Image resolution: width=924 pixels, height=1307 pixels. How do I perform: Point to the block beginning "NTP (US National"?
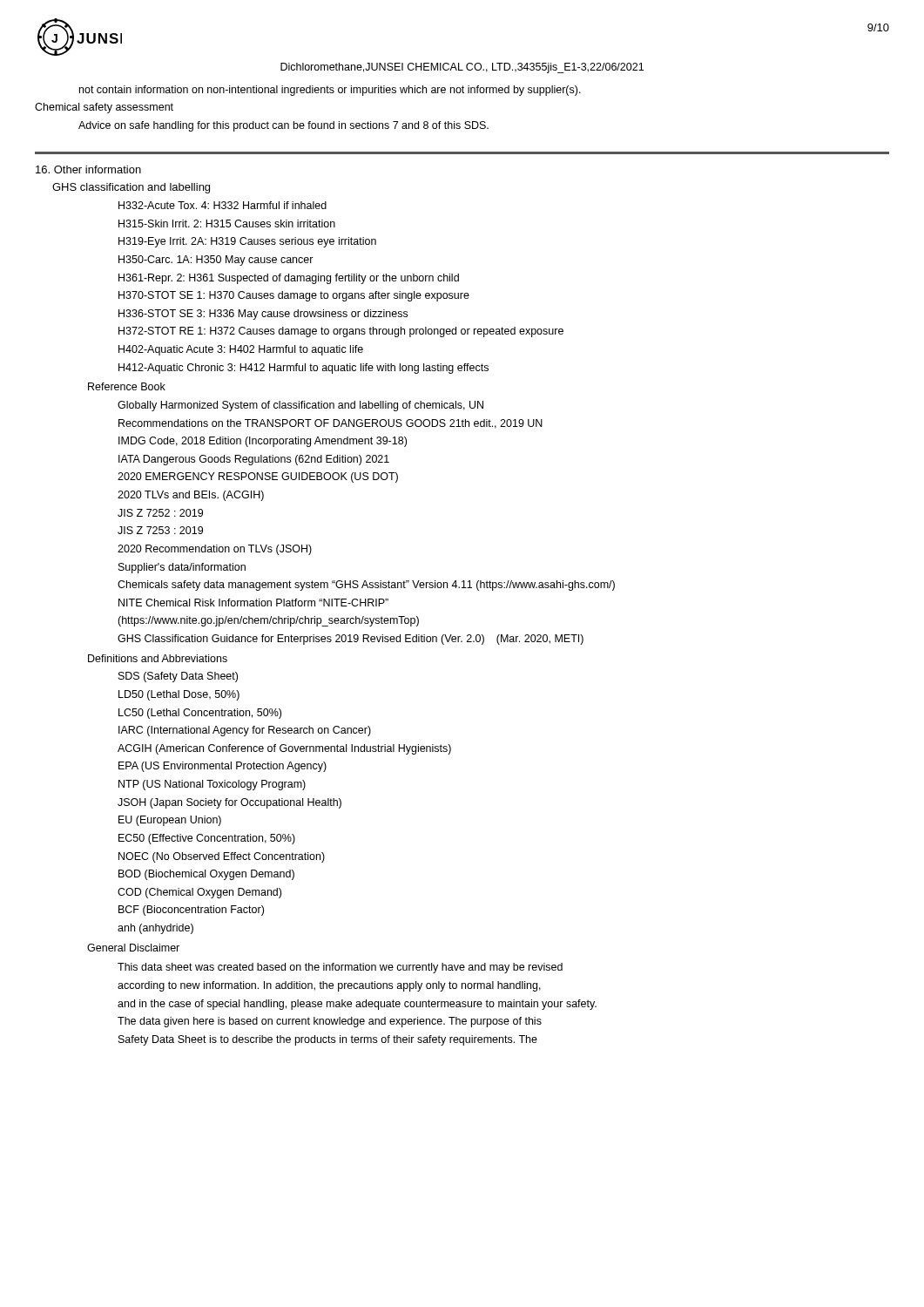click(x=212, y=784)
